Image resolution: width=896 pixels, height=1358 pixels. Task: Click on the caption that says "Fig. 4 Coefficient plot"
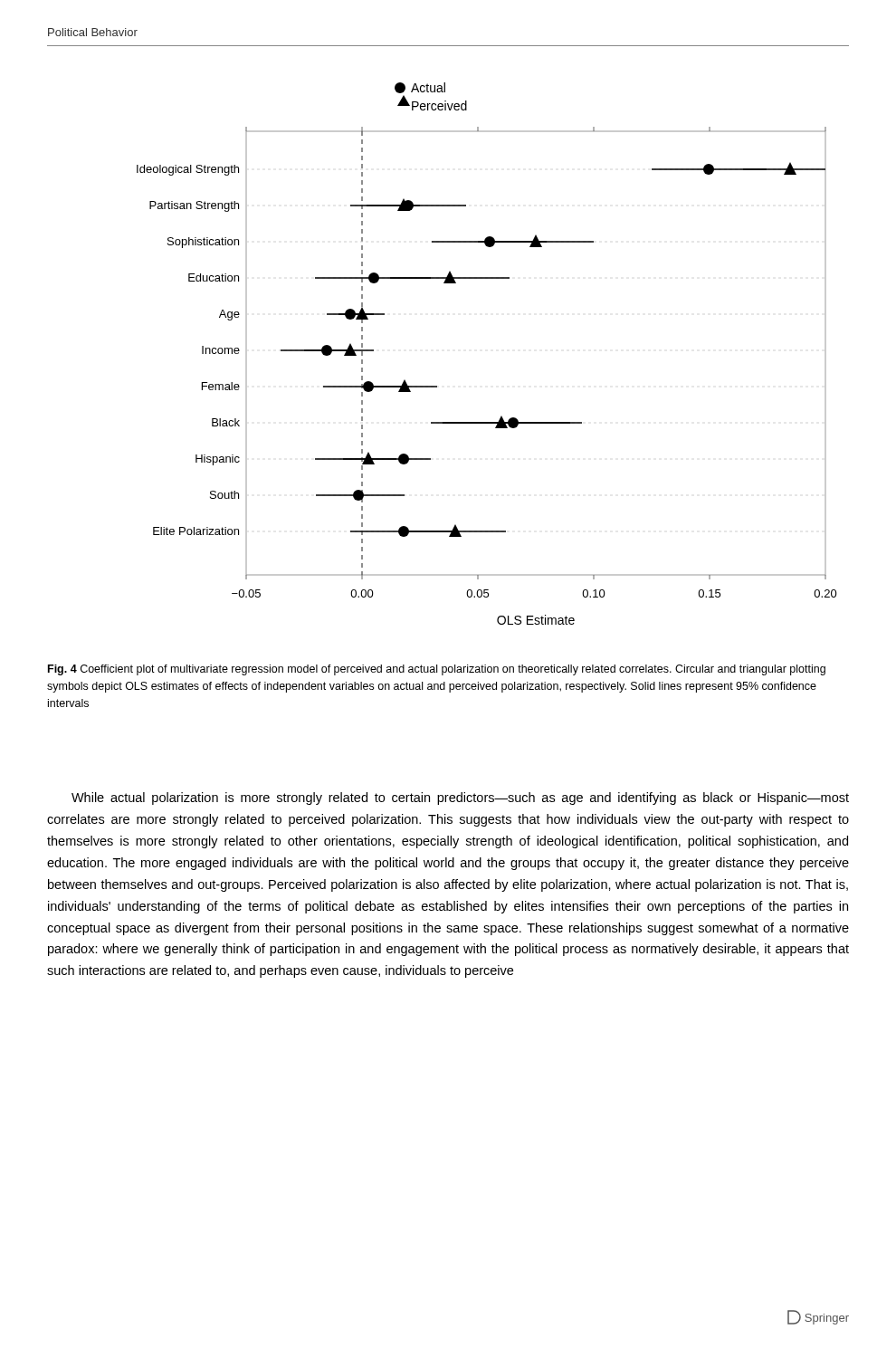pos(437,686)
